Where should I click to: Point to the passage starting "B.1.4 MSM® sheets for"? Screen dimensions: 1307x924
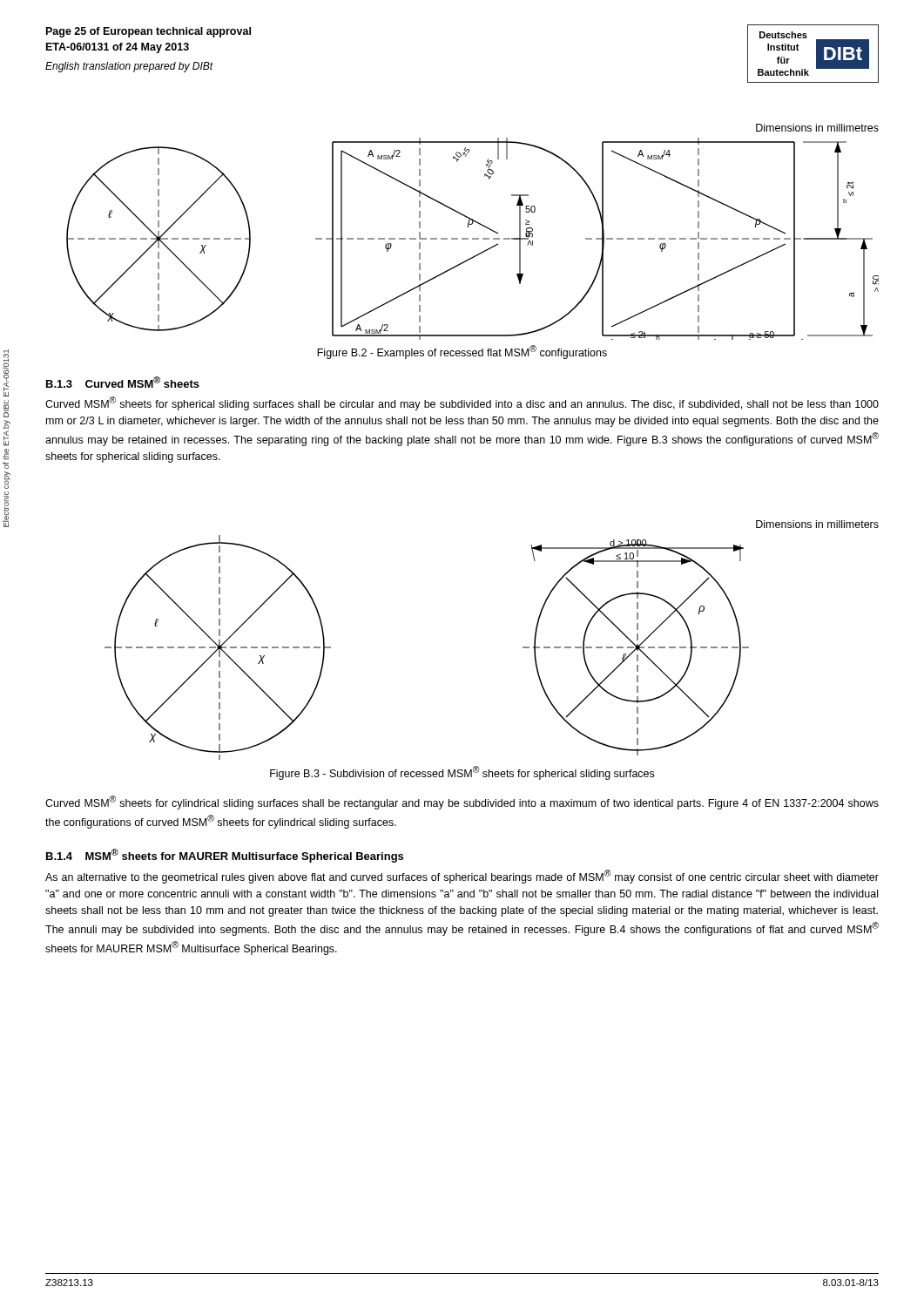[x=225, y=855]
